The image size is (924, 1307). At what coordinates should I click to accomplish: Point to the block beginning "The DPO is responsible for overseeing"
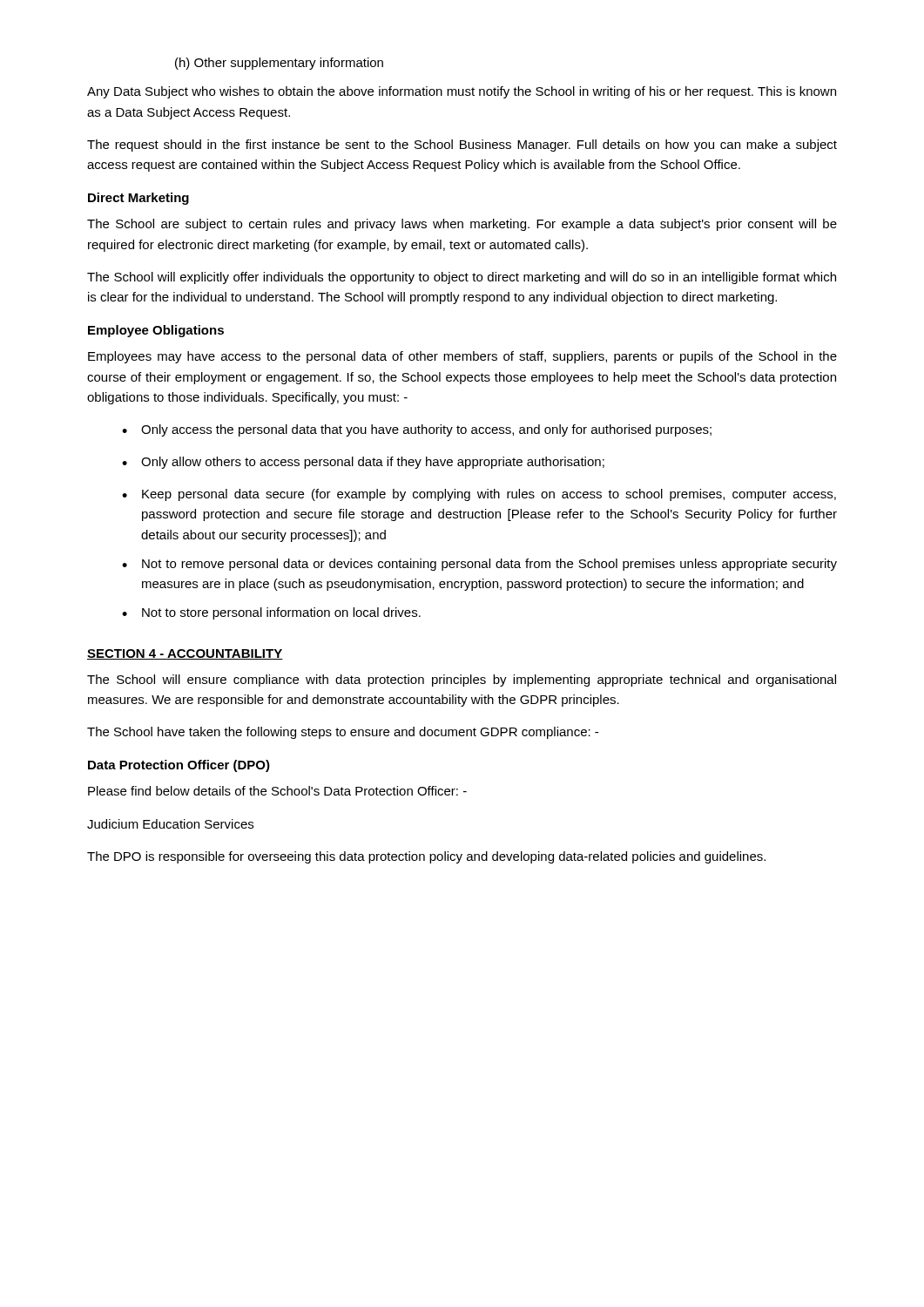click(427, 856)
